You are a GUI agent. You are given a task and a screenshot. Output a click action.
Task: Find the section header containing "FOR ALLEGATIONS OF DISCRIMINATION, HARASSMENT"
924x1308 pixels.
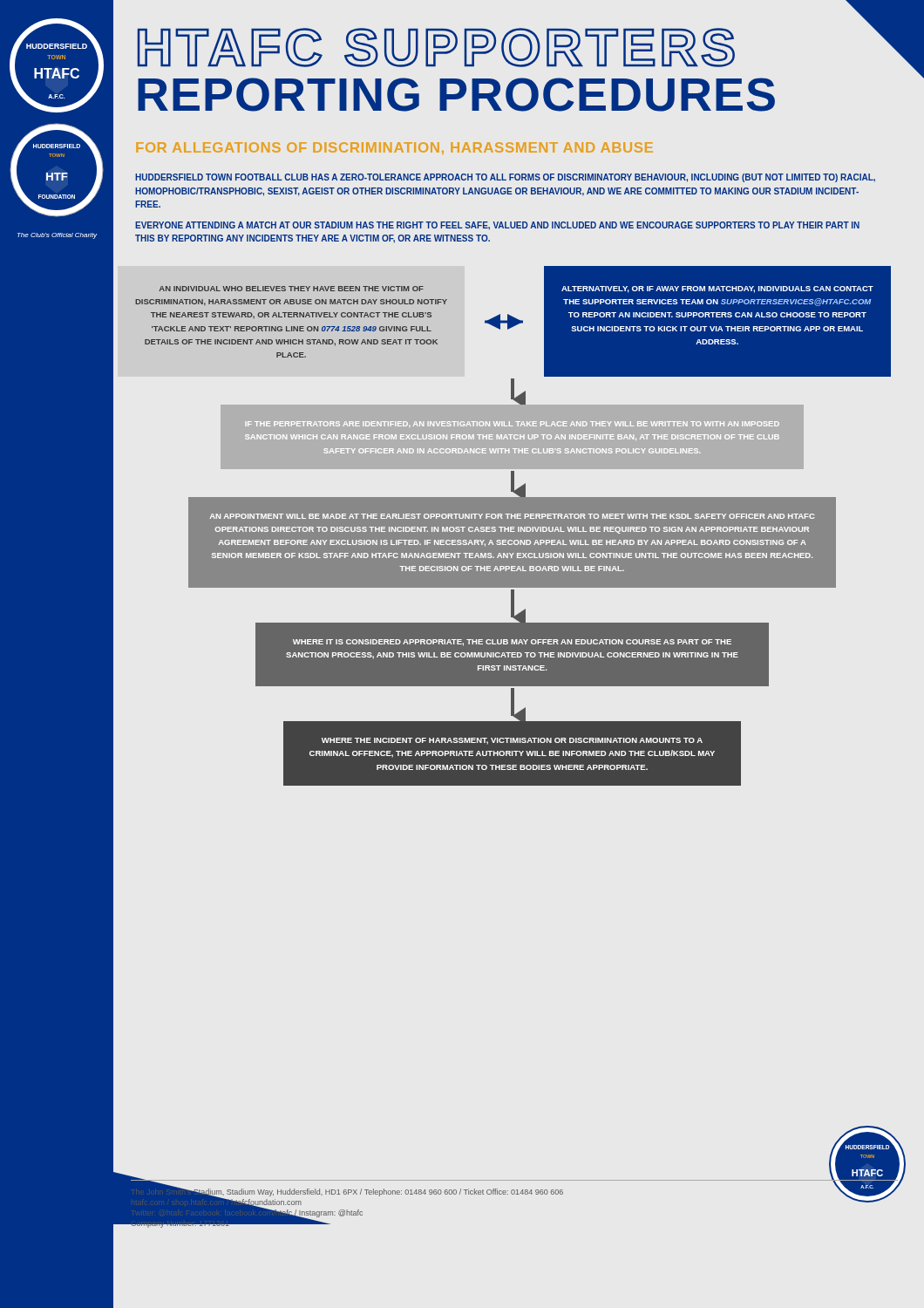510,148
